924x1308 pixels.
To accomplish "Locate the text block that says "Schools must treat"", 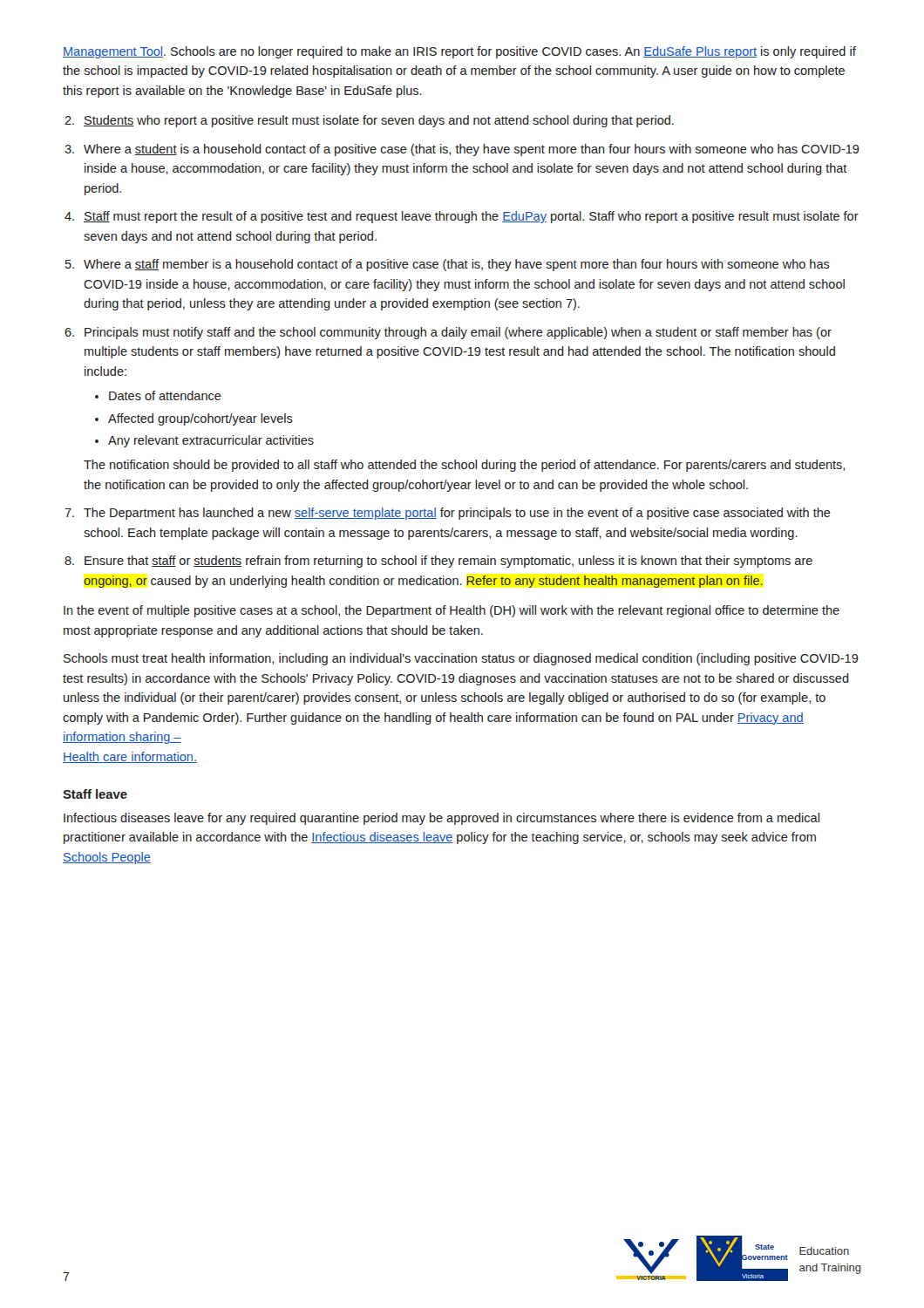I will pos(461,707).
